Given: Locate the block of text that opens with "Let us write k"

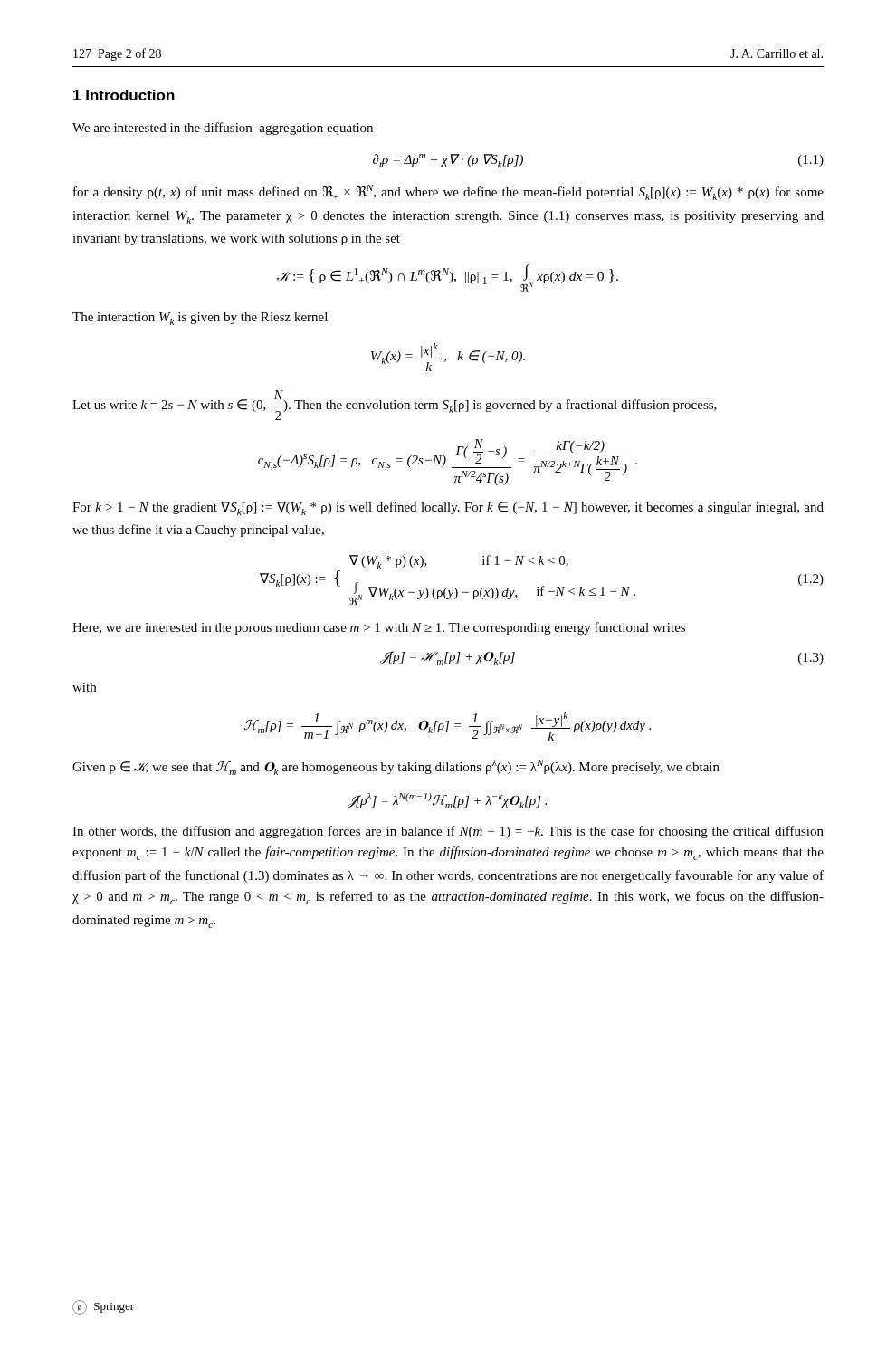Looking at the screenshot, I should 395,406.
